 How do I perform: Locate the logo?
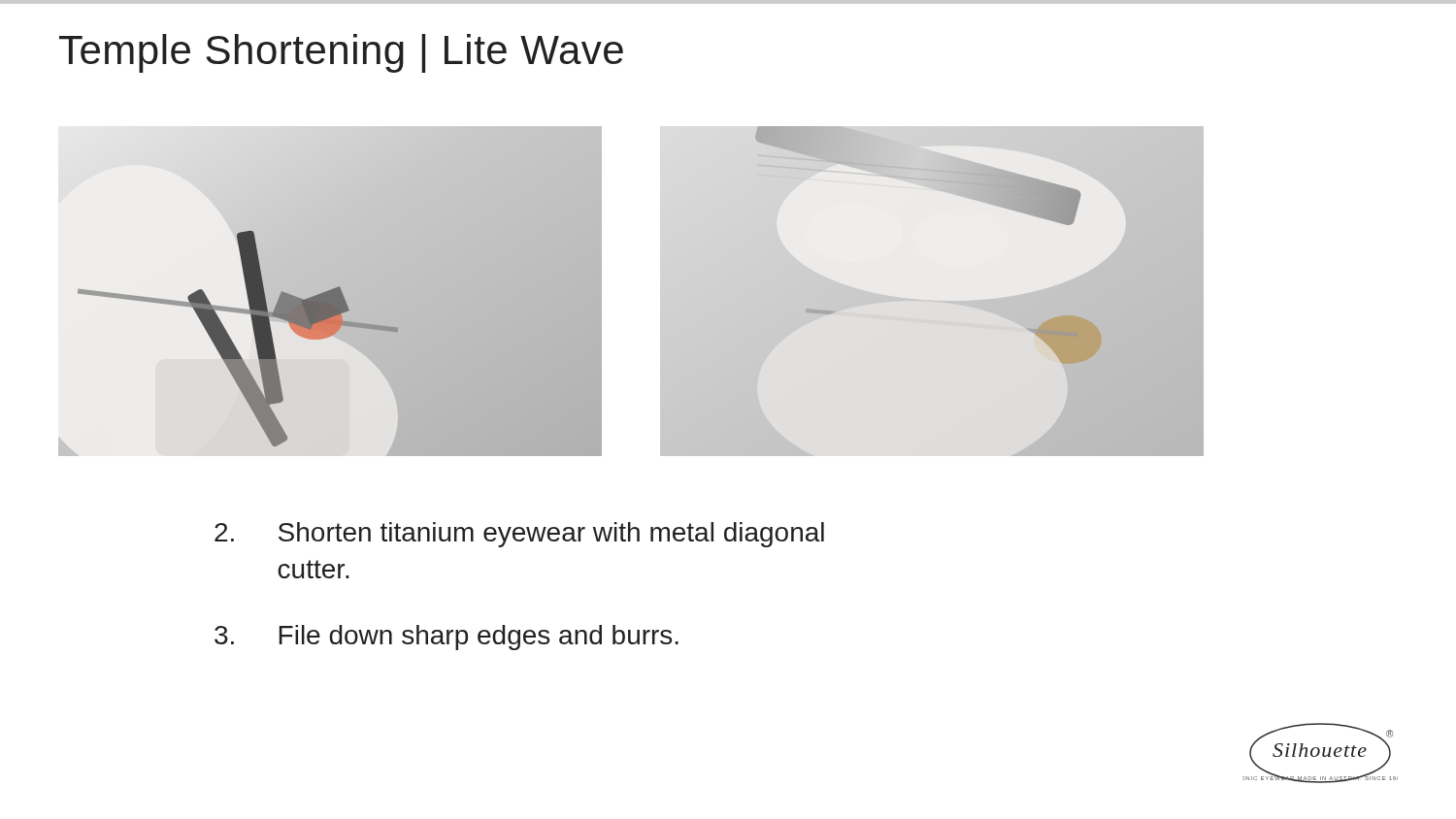coord(1320,756)
